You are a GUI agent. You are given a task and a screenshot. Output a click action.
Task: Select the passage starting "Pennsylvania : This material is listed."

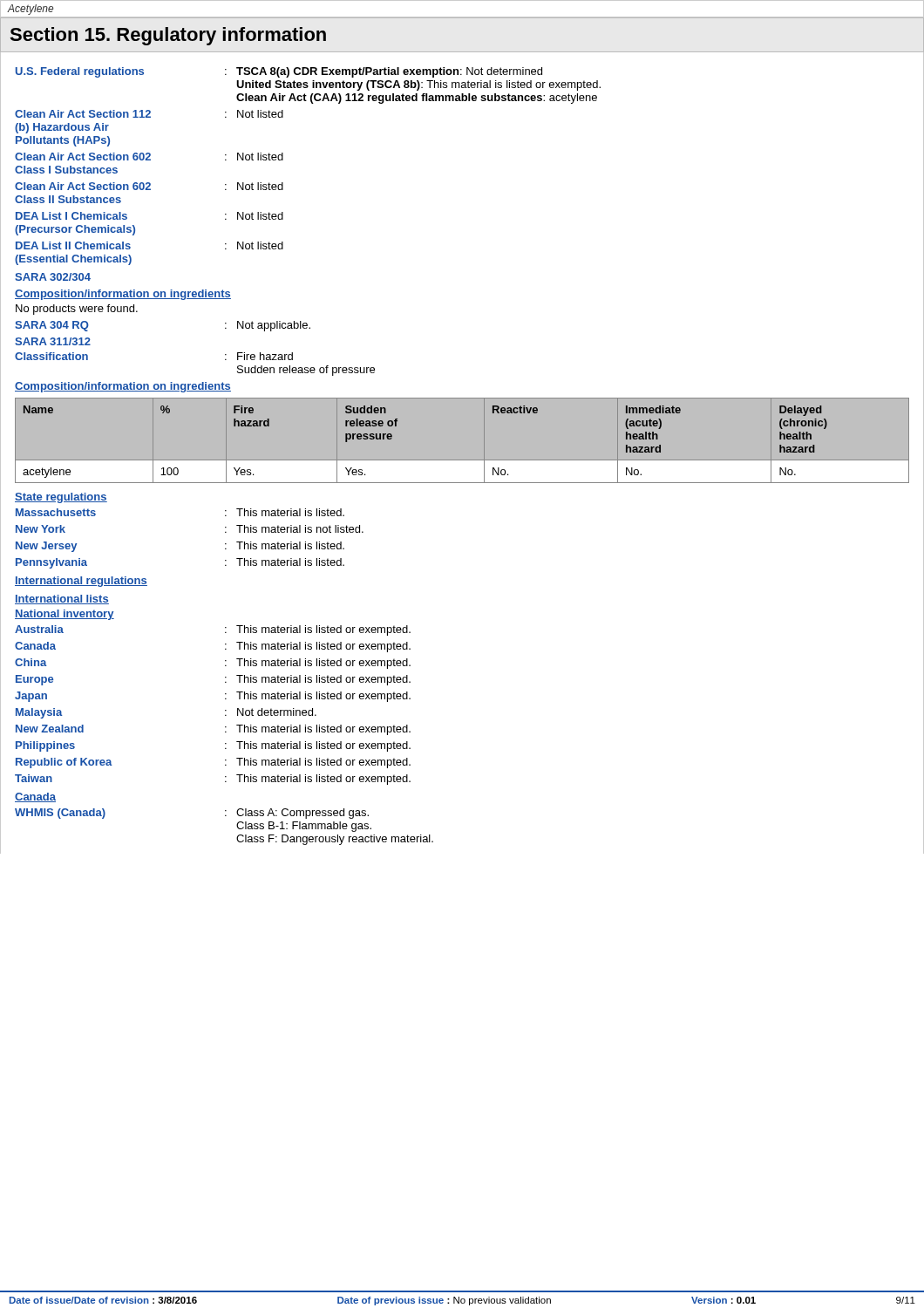tap(48, 564)
